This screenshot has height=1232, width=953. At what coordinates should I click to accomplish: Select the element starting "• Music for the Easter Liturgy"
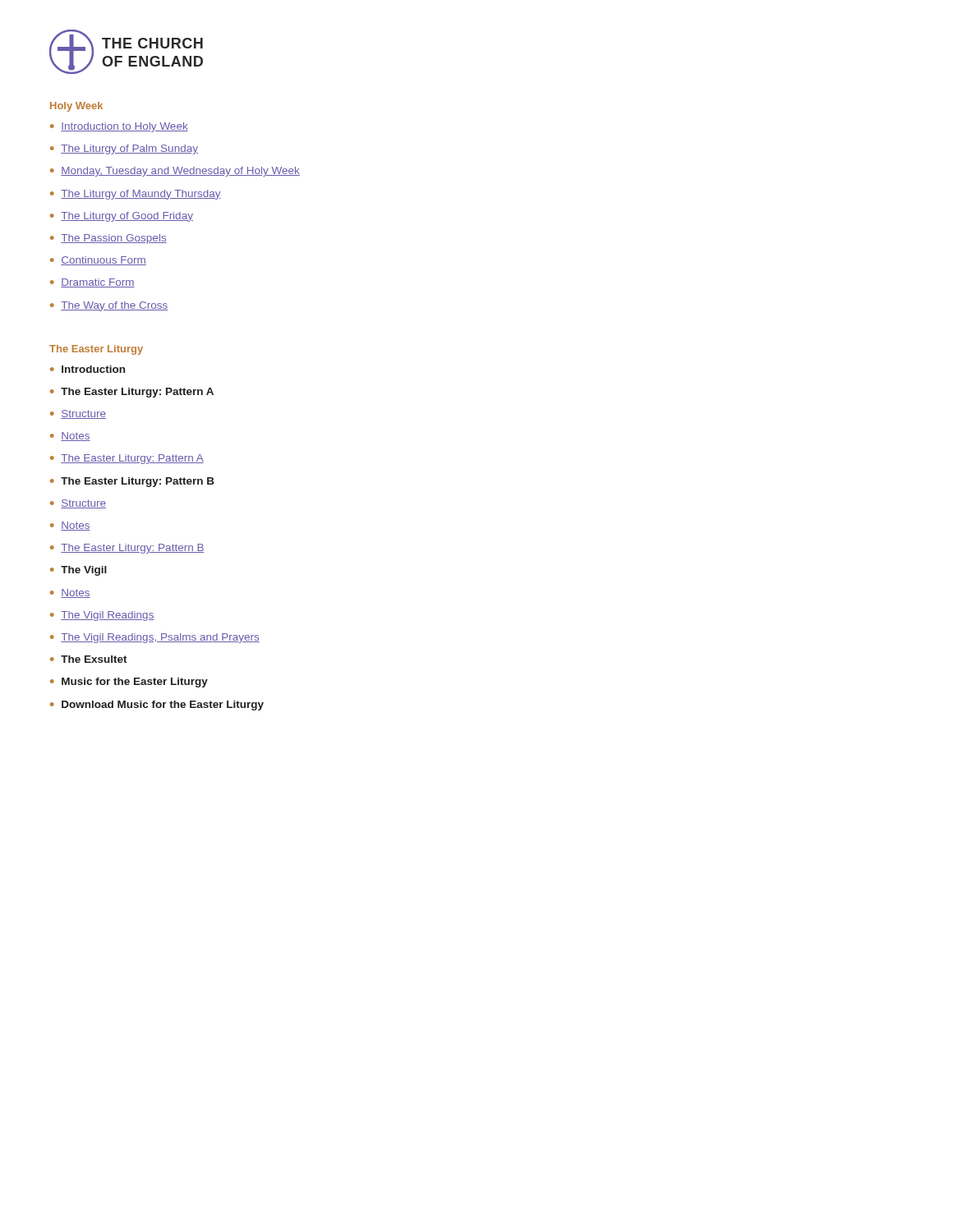[x=129, y=682]
